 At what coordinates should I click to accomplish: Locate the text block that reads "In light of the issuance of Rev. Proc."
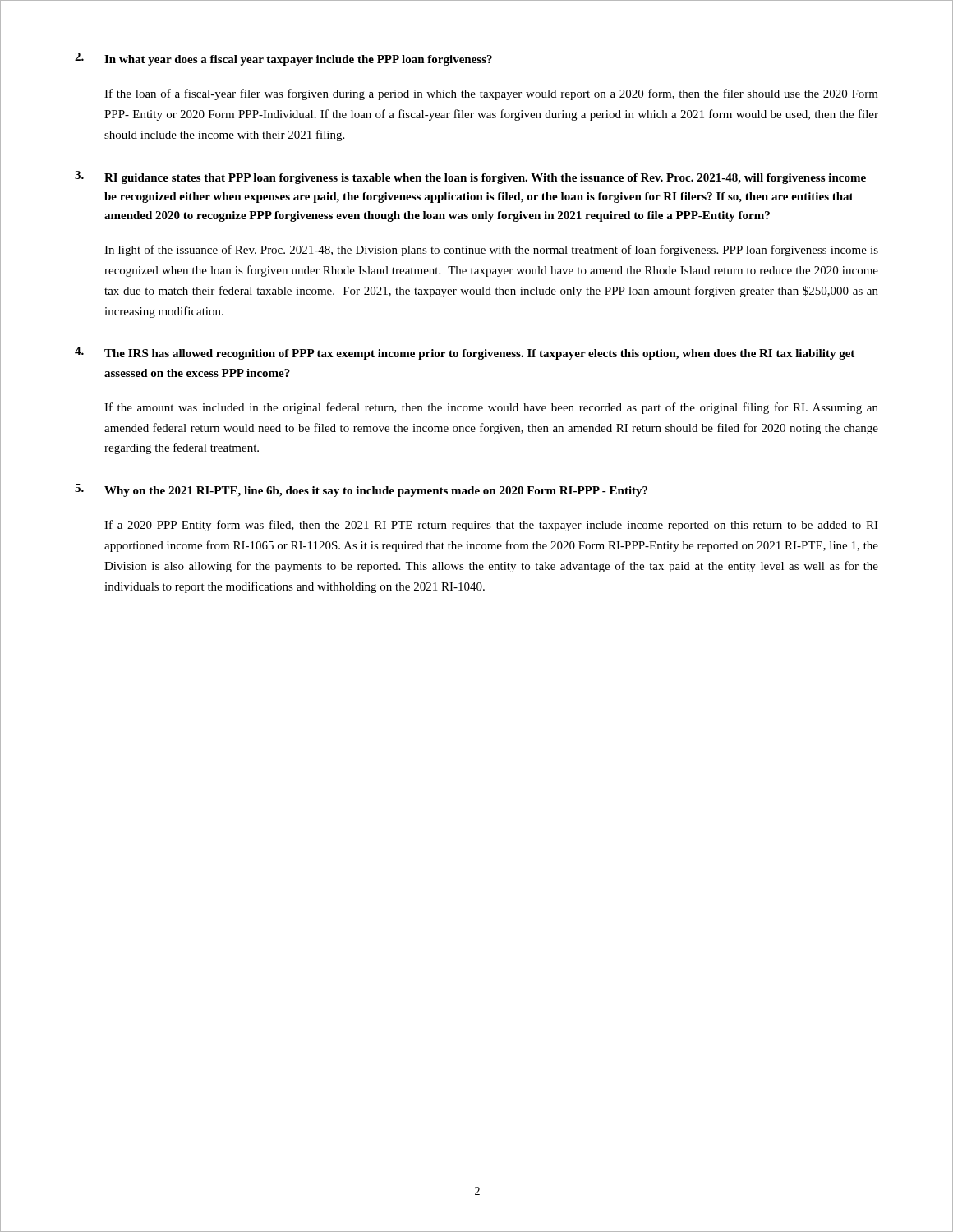tap(491, 280)
